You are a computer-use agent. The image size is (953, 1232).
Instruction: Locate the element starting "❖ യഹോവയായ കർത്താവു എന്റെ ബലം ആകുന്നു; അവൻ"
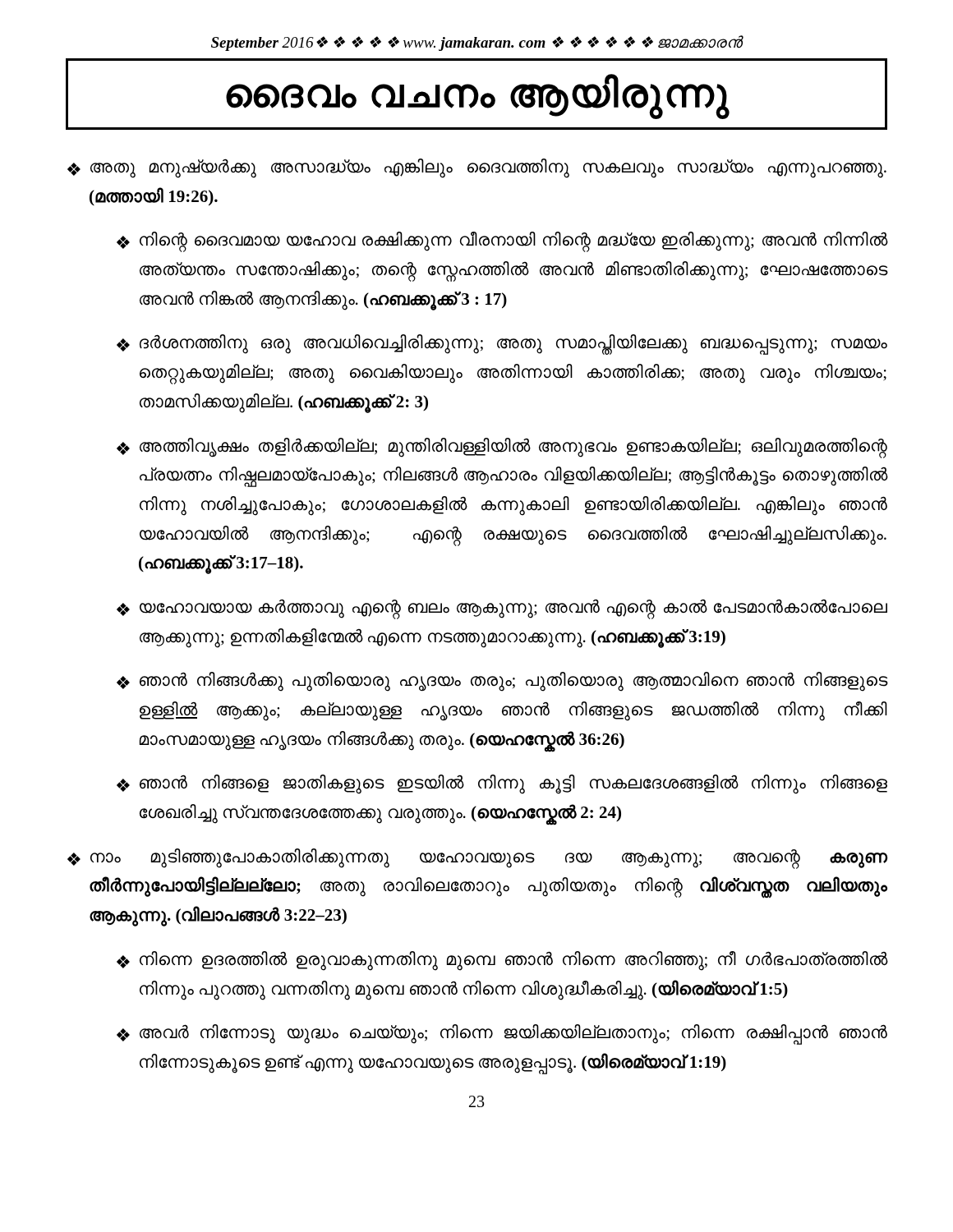pos(501,622)
